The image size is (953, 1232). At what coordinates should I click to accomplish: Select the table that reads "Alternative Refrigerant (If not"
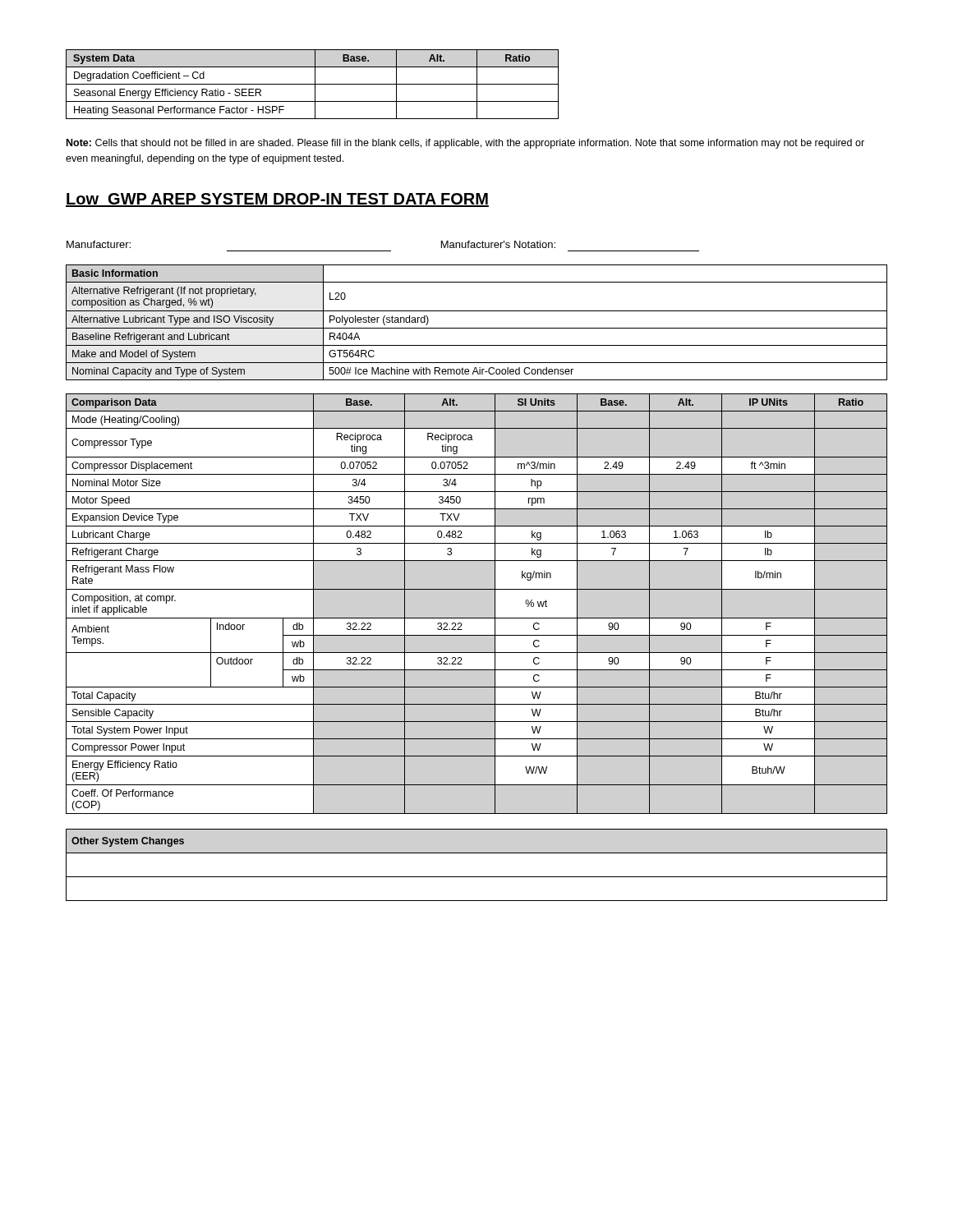tap(476, 322)
